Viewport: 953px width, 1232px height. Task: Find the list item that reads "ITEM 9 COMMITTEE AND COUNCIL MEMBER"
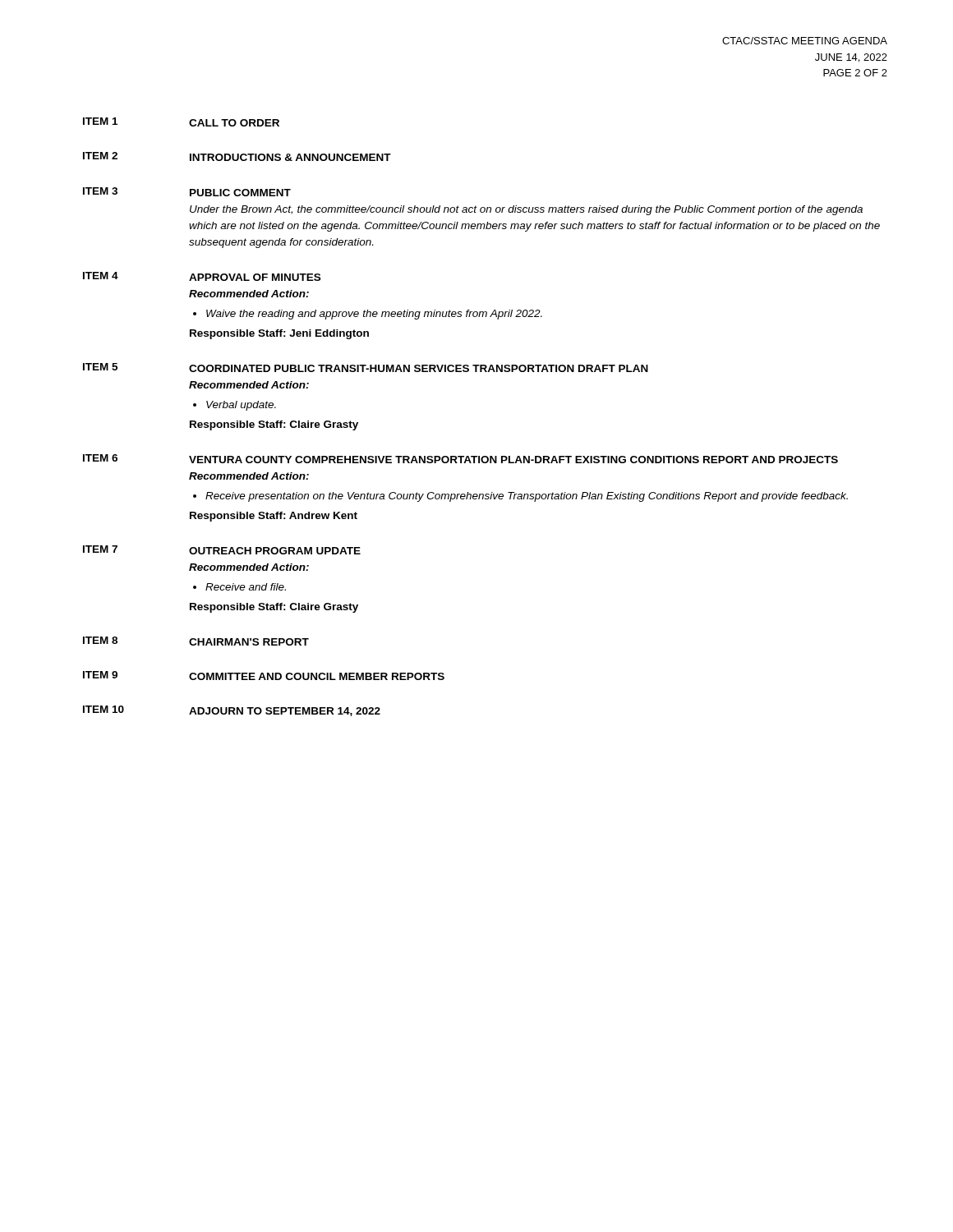click(x=264, y=676)
